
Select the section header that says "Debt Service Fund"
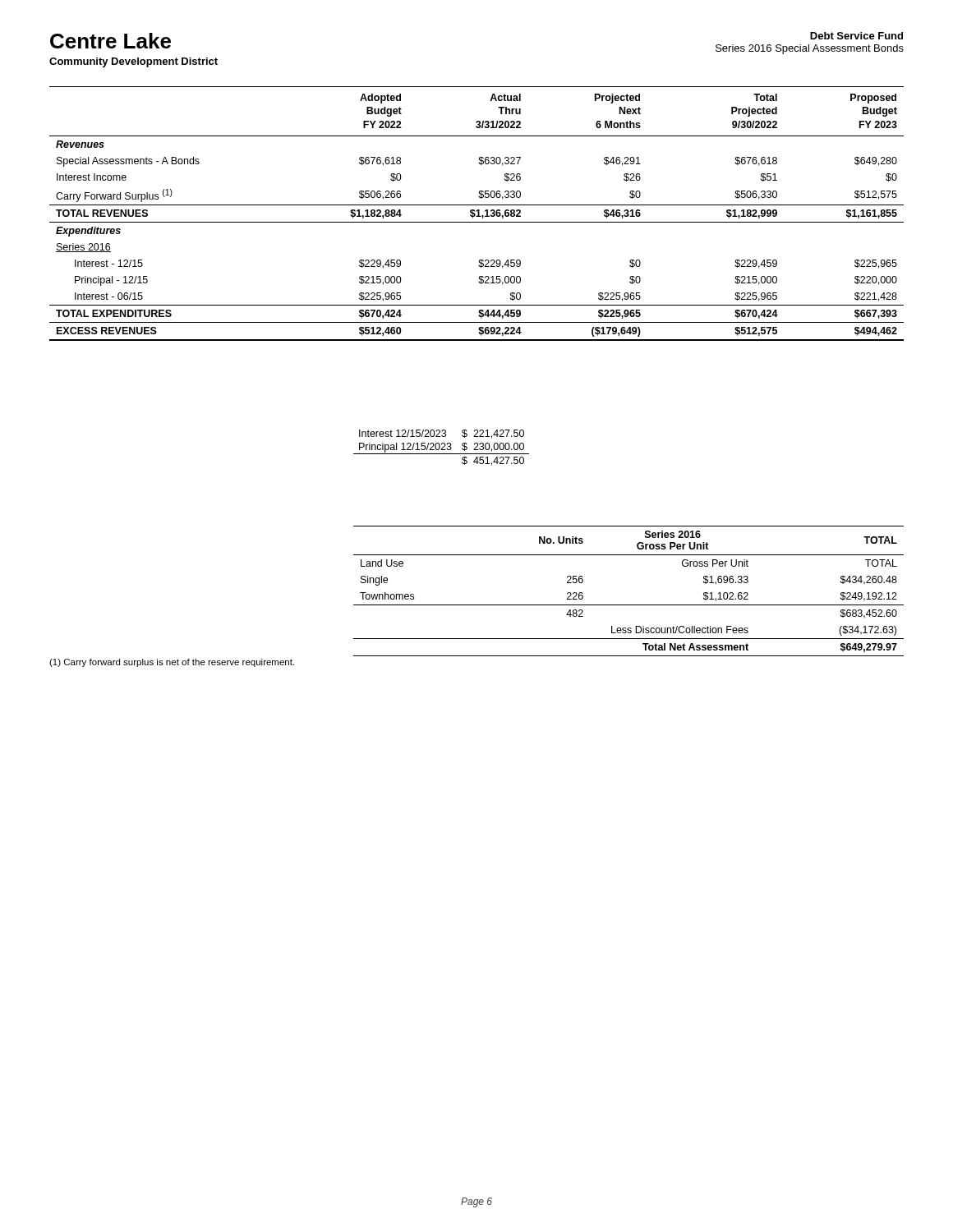pos(809,42)
